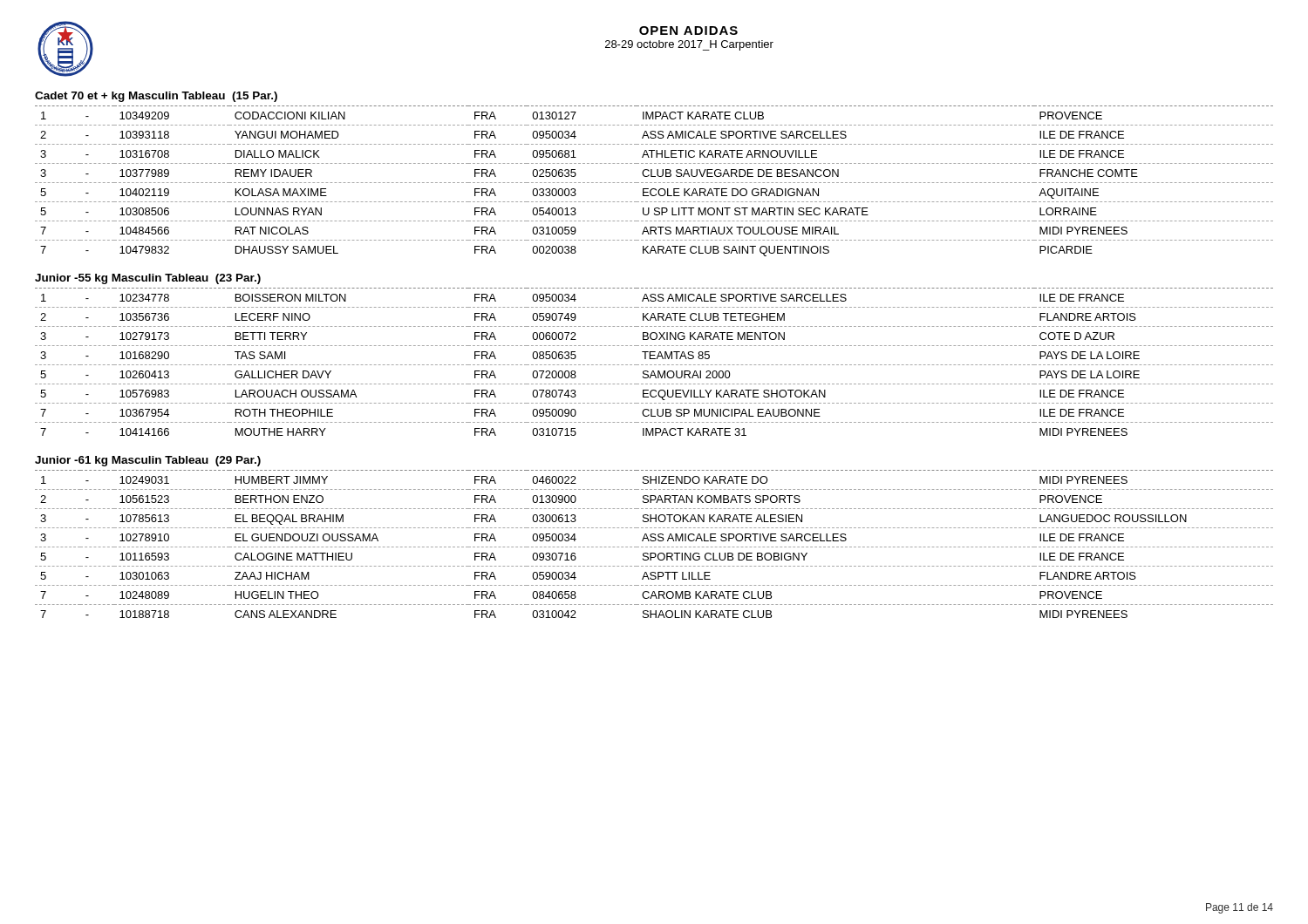Select the table that reads "IMPACT KARATE 31"

(x=654, y=364)
